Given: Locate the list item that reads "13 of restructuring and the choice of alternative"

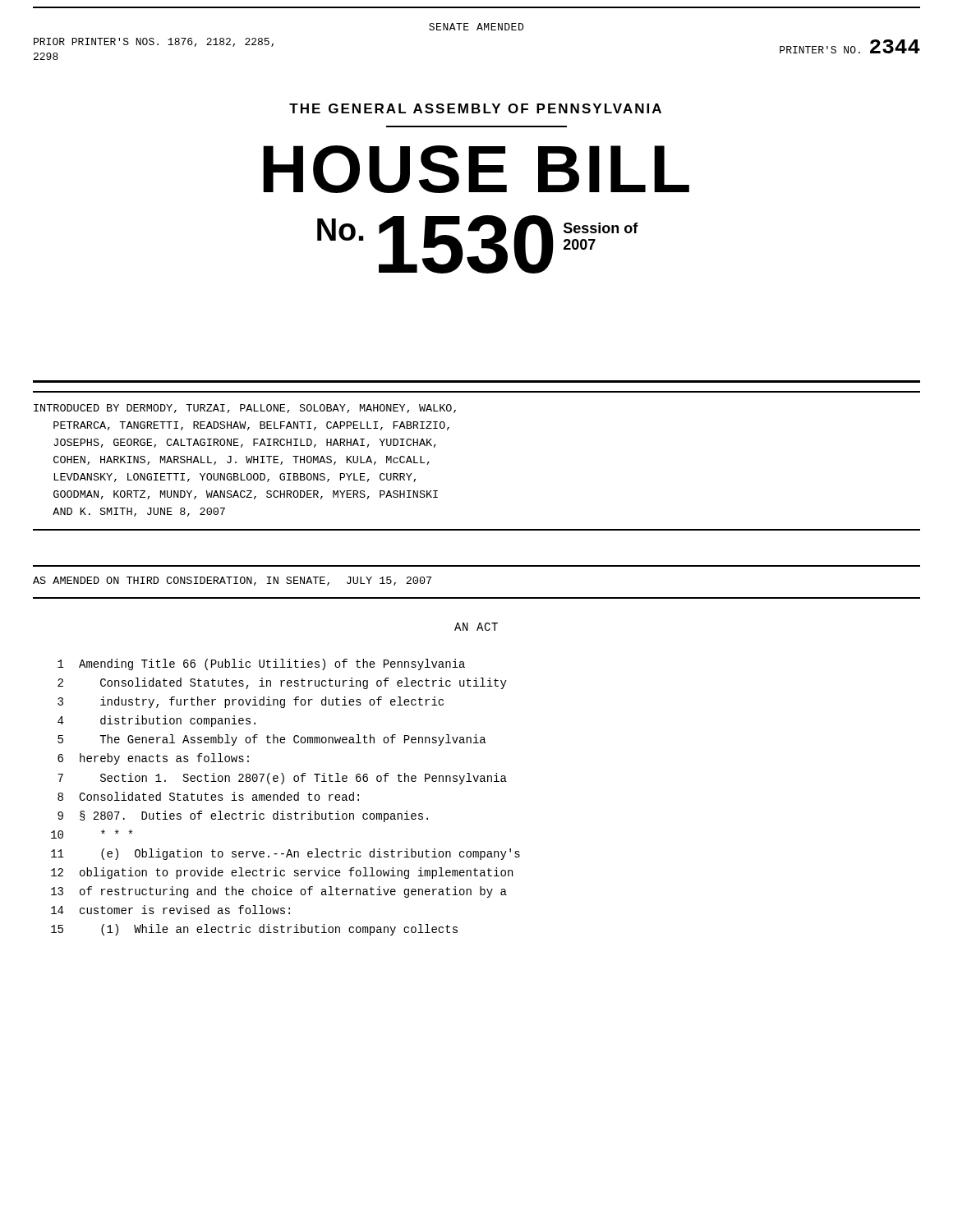Looking at the screenshot, I should (270, 893).
